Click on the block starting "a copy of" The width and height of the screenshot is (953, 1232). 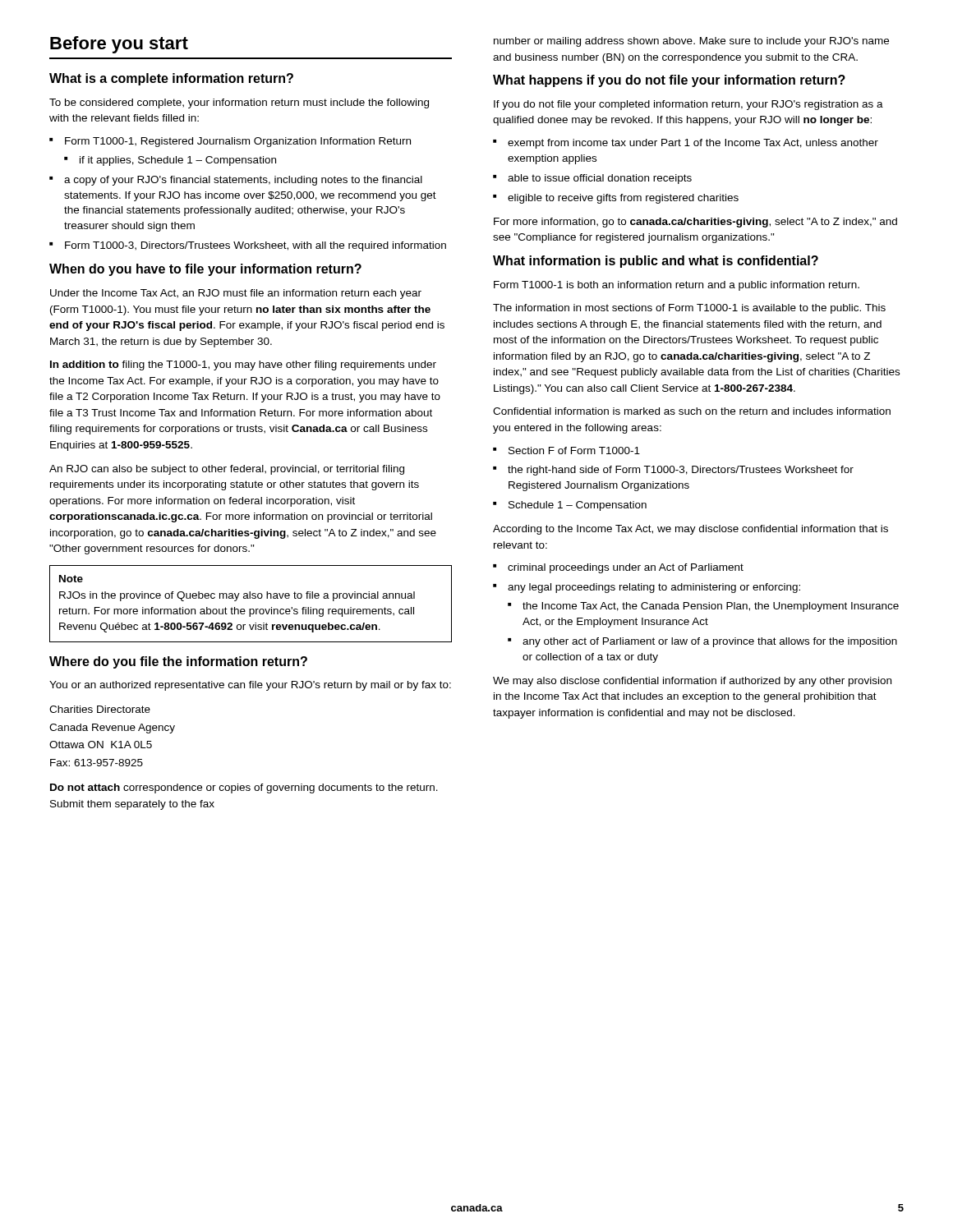[x=251, y=203]
